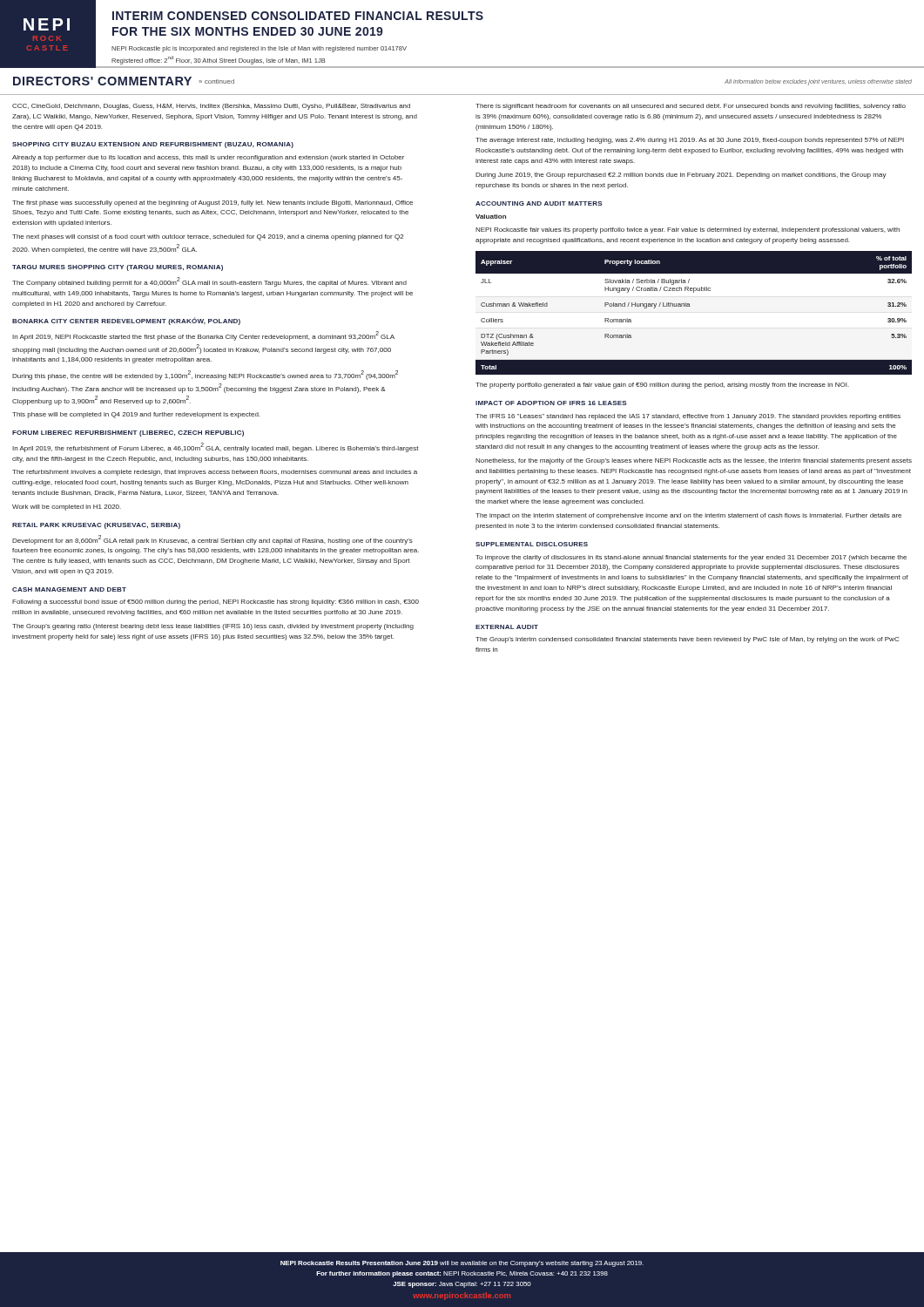The width and height of the screenshot is (924, 1307).
Task: Navigate to the text starting "The property portfolio"
Action: [x=694, y=385]
